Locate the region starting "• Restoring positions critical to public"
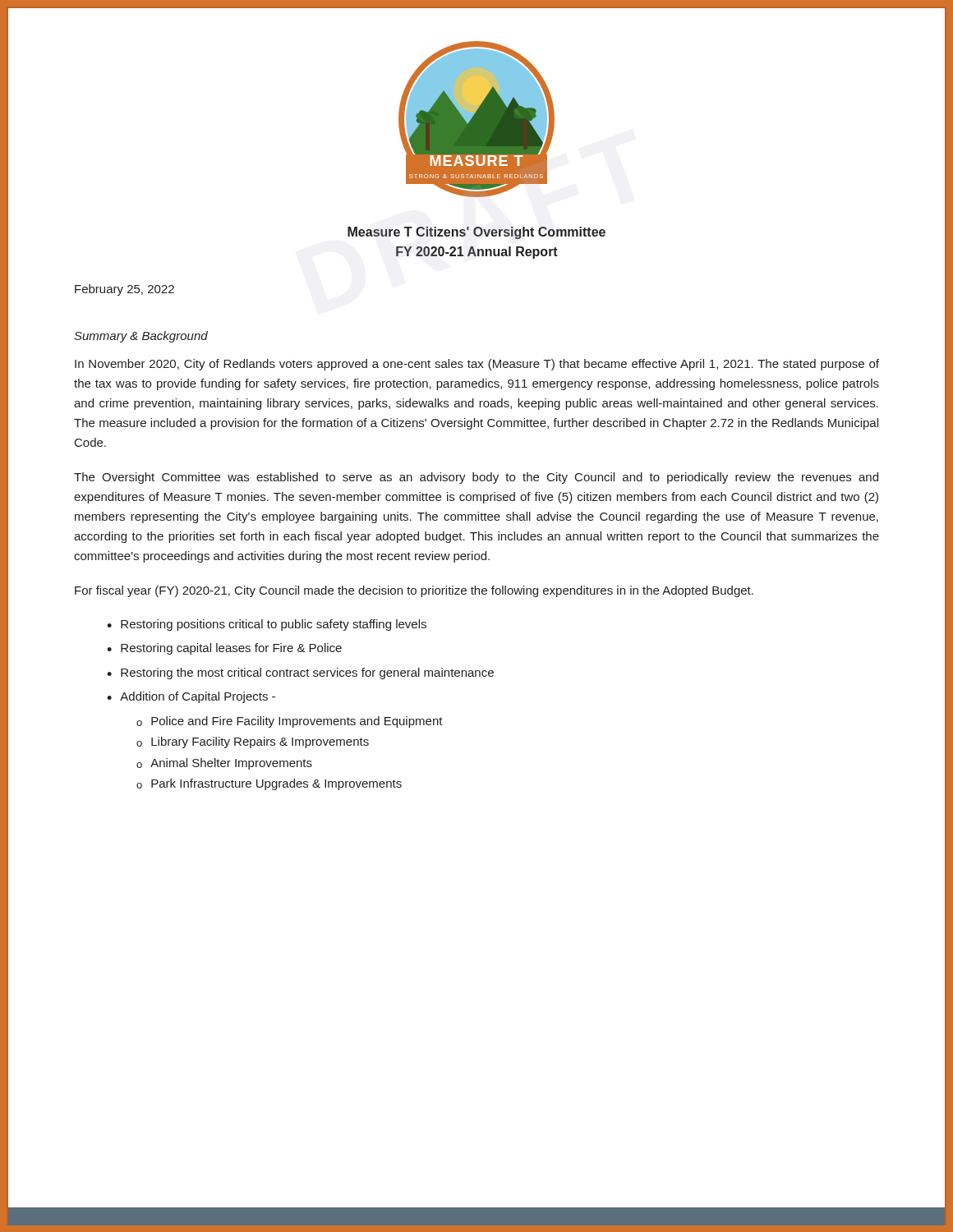Viewport: 953px width, 1232px height. [267, 626]
